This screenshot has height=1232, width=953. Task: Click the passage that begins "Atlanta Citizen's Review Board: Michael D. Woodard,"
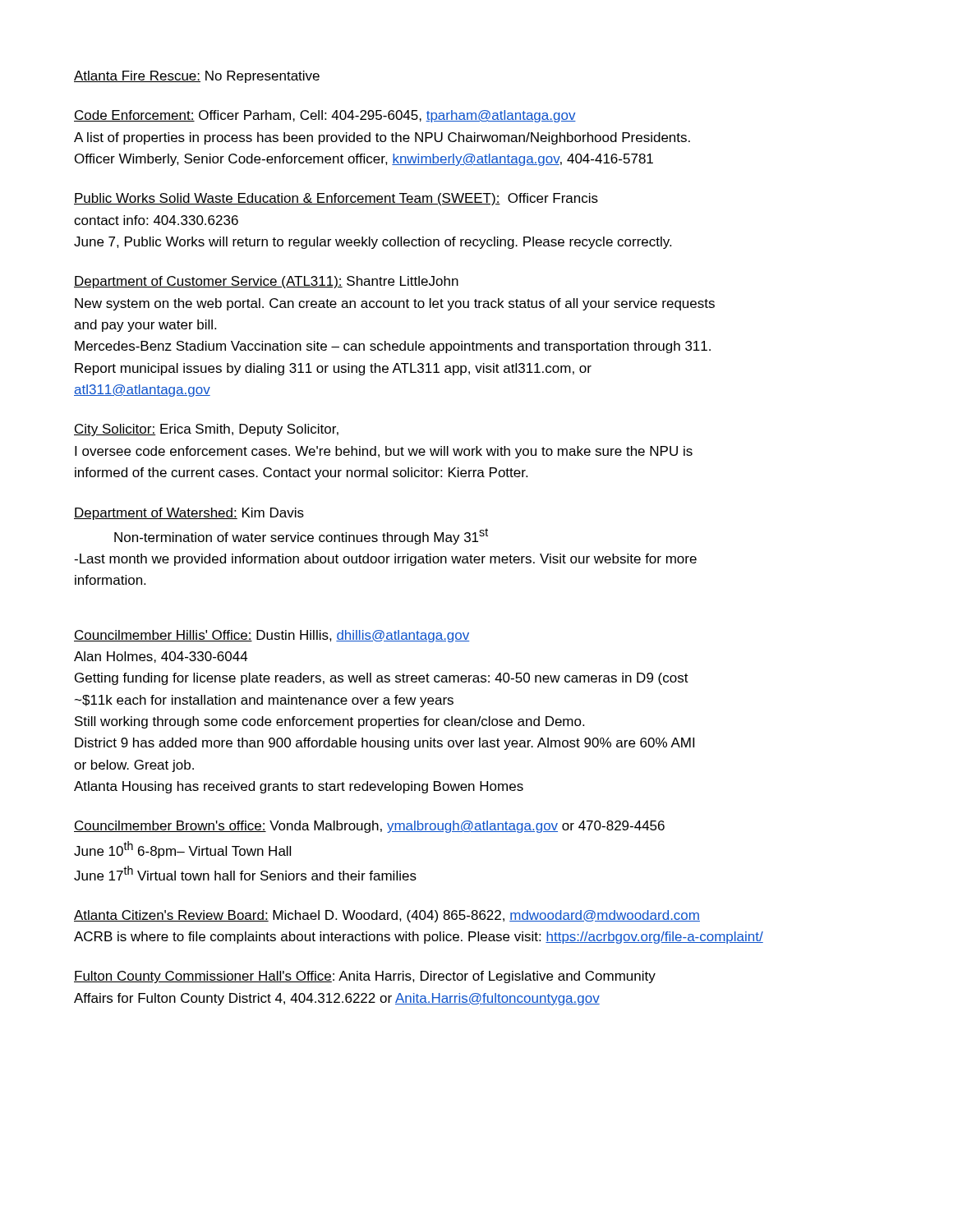(x=418, y=926)
